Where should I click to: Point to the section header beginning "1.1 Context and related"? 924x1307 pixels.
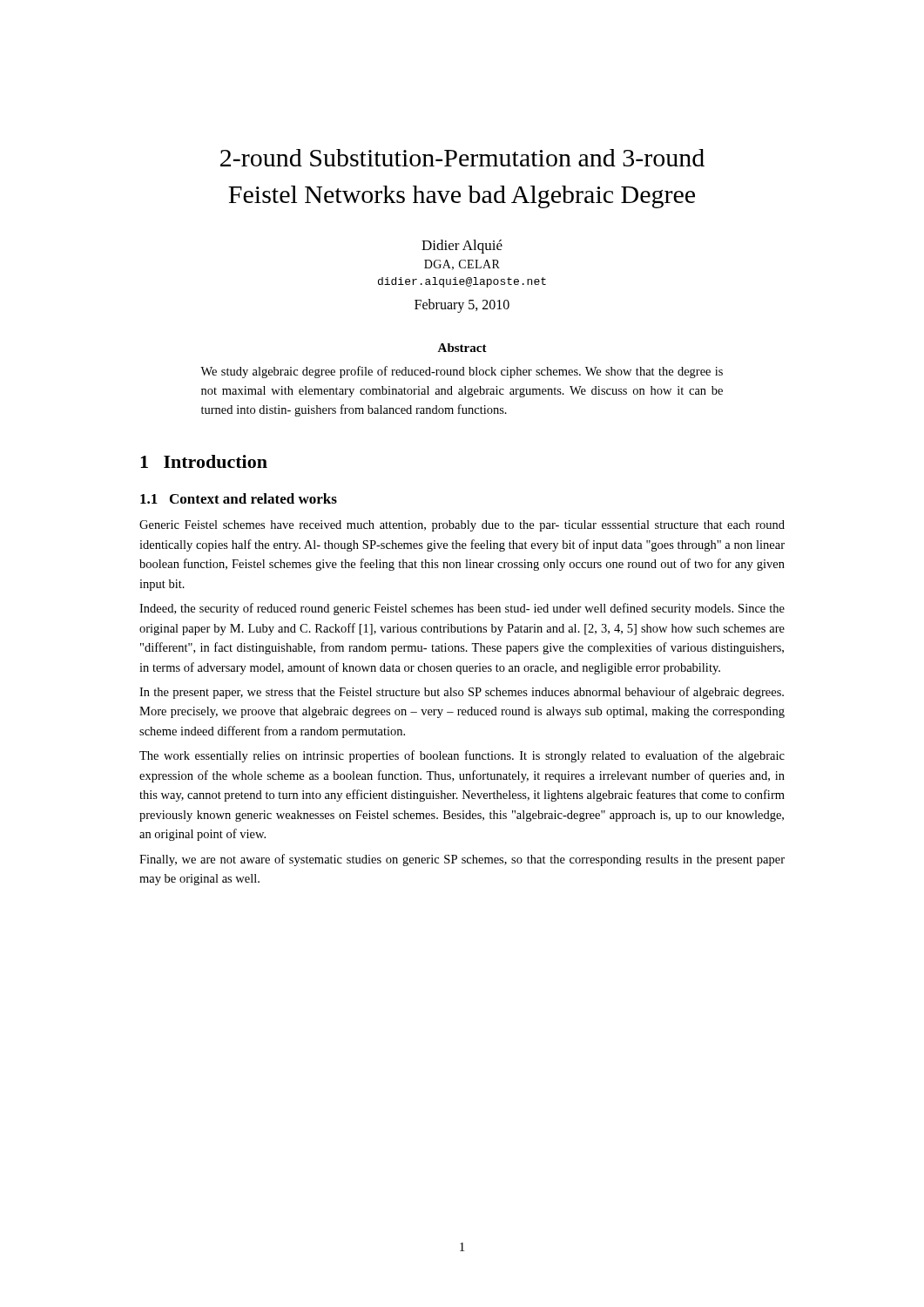click(x=238, y=499)
